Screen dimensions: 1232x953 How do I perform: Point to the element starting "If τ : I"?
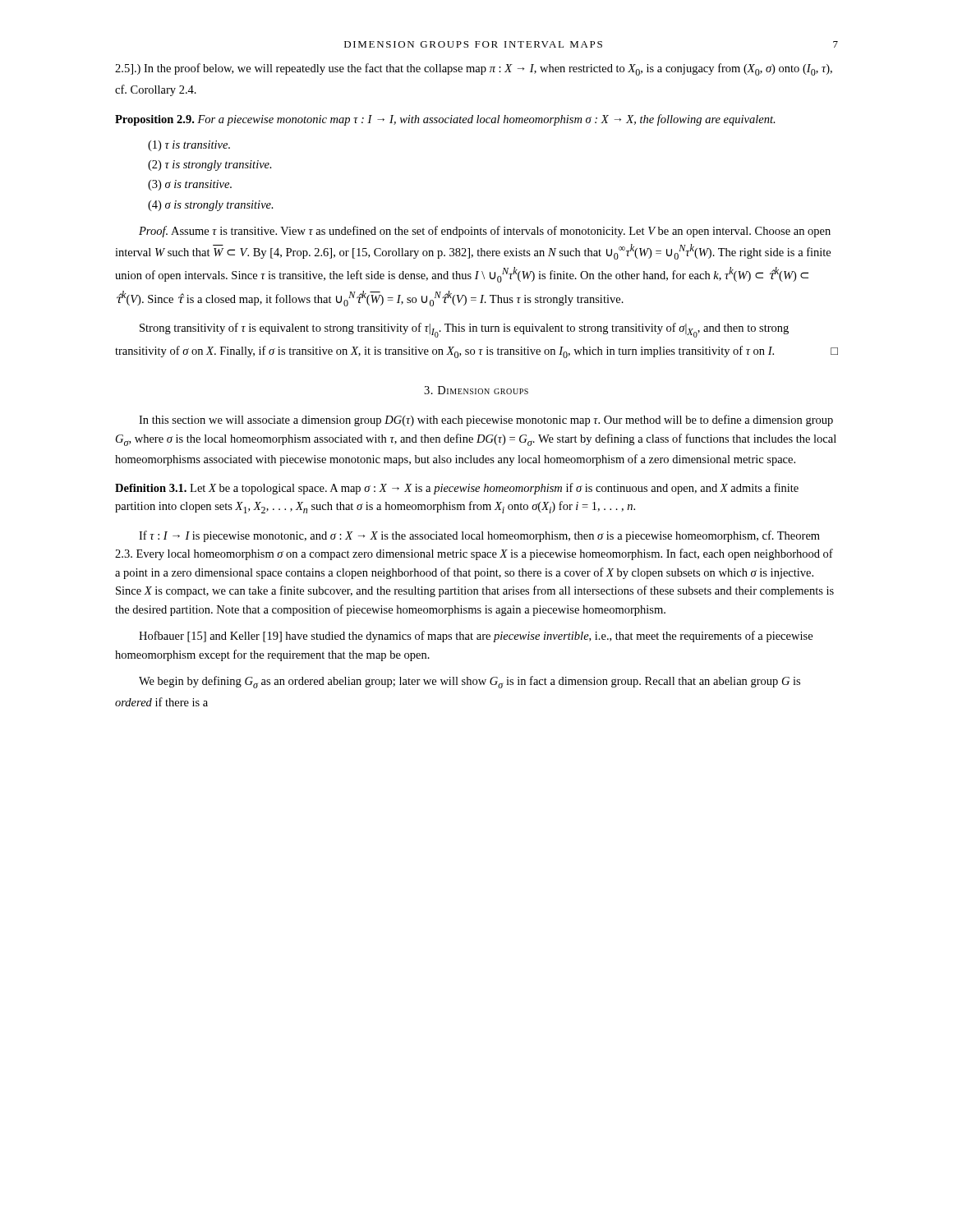[475, 572]
